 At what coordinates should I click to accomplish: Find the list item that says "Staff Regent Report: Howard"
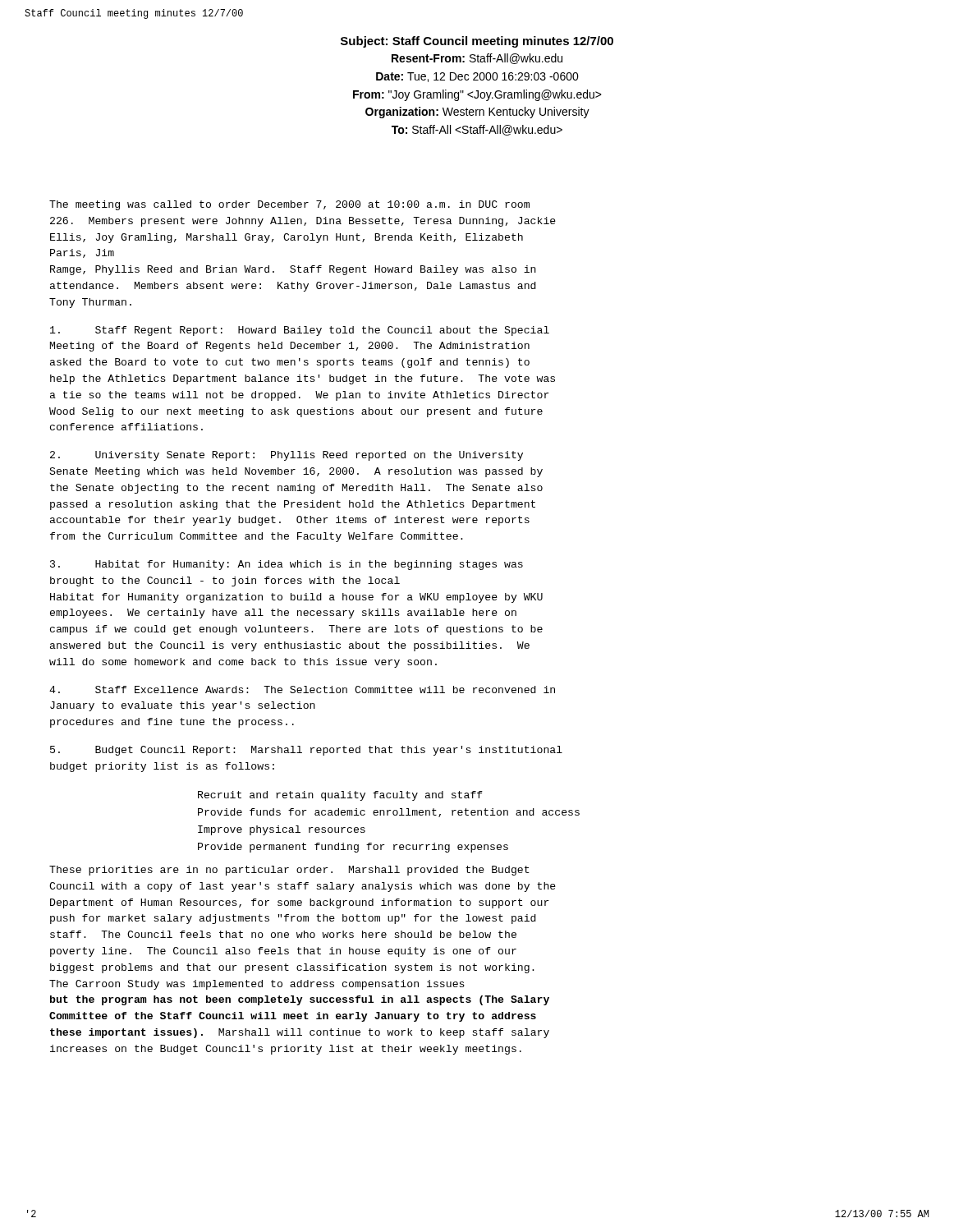[x=303, y=379]
